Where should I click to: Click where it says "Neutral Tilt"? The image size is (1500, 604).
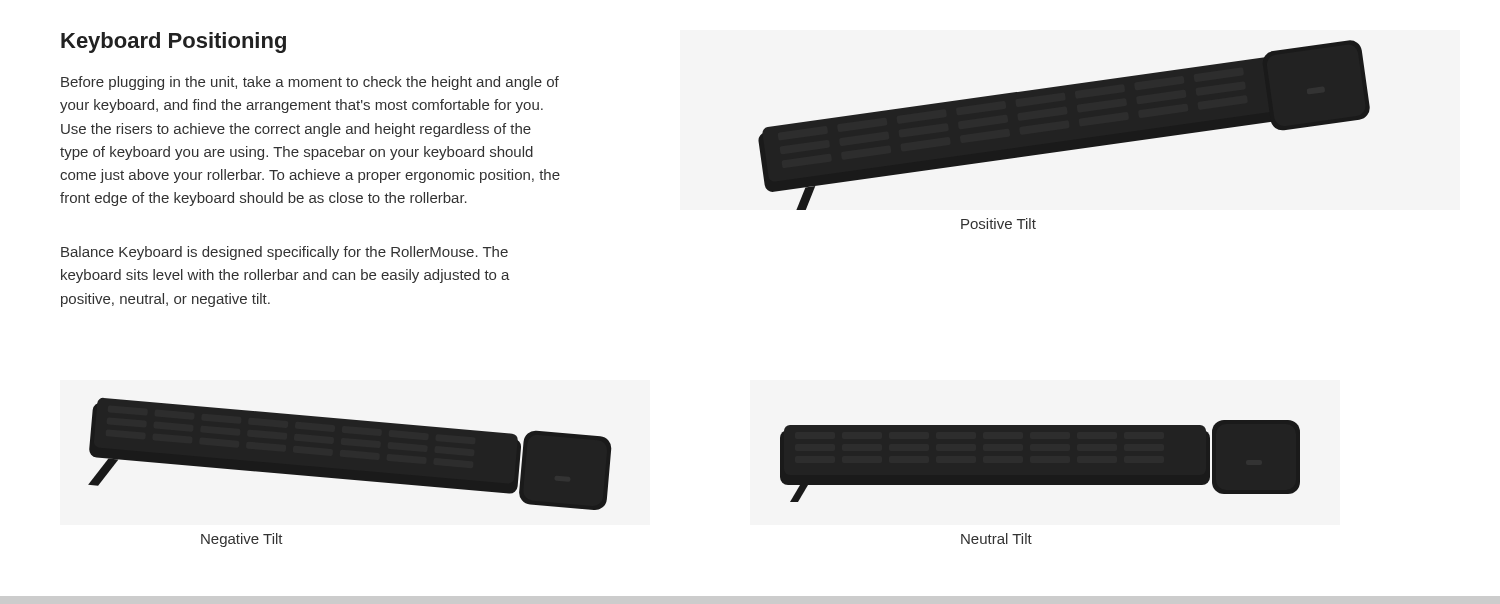996,538
